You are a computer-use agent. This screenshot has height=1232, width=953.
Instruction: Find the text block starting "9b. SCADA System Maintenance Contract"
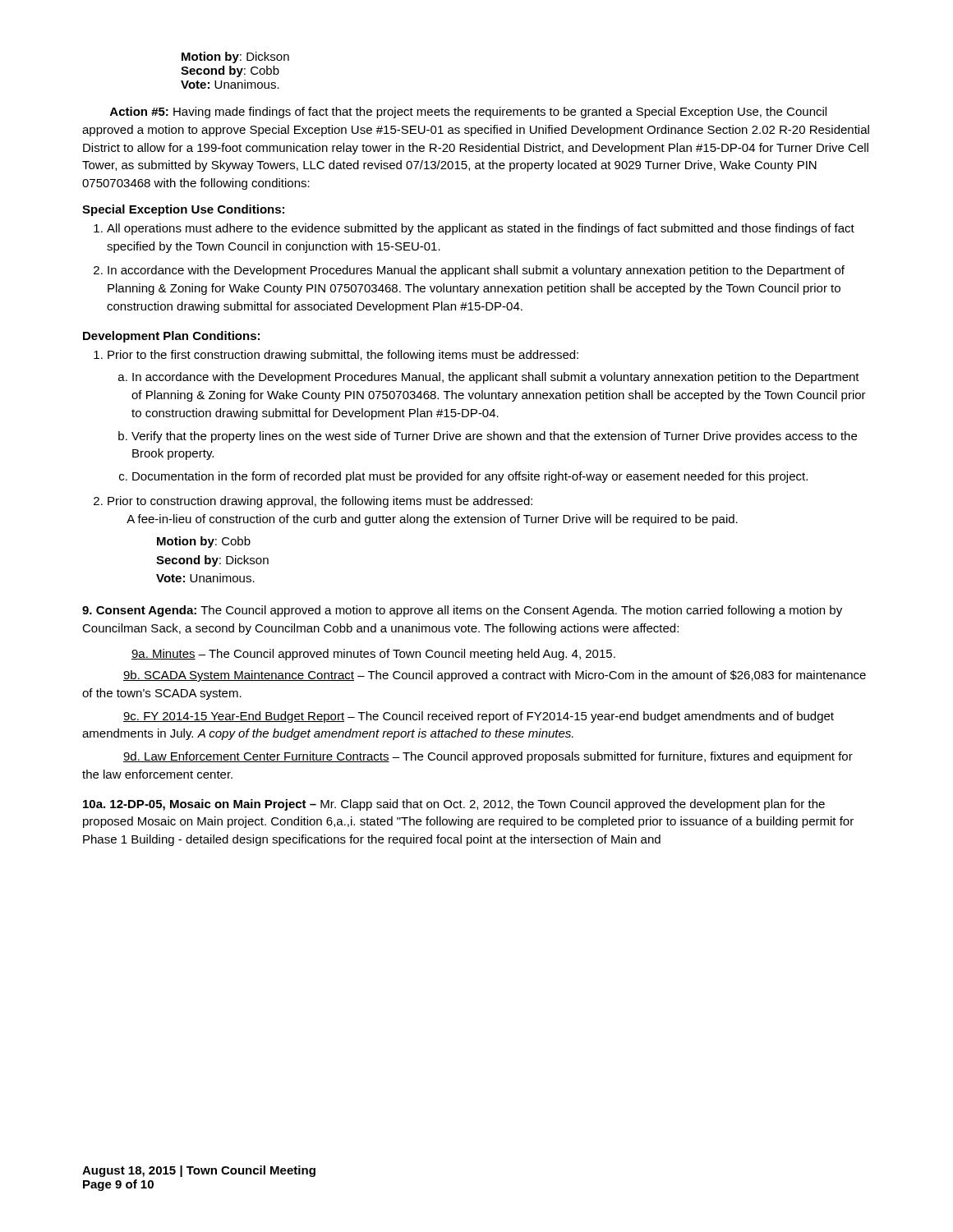pyautogui.click(x=474, y=684)
